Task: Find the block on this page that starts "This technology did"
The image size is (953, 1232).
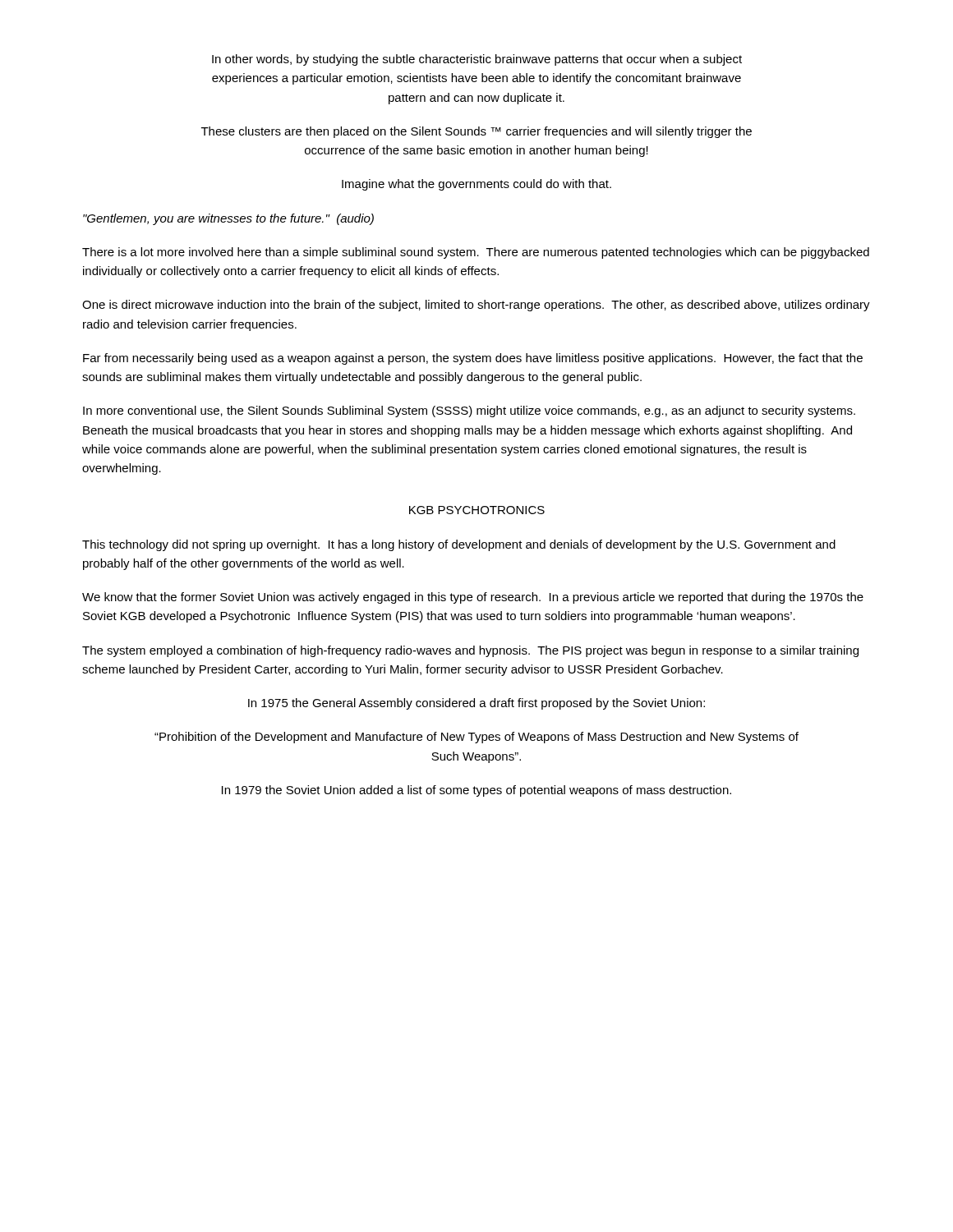Action: pyautogui.click(x=459, y=553)
